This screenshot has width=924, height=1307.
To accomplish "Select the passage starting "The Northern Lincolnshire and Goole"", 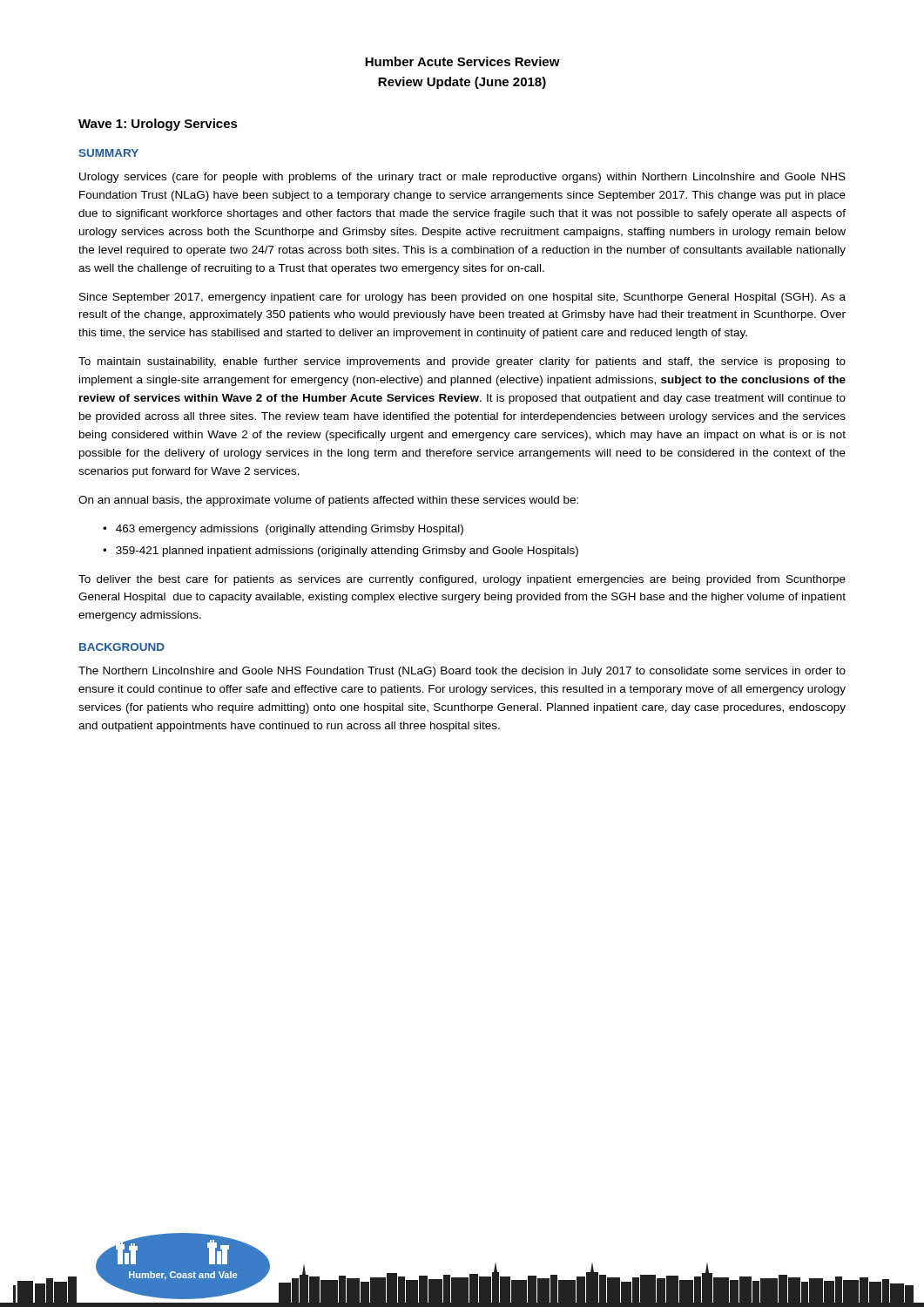I will [462, 698].
